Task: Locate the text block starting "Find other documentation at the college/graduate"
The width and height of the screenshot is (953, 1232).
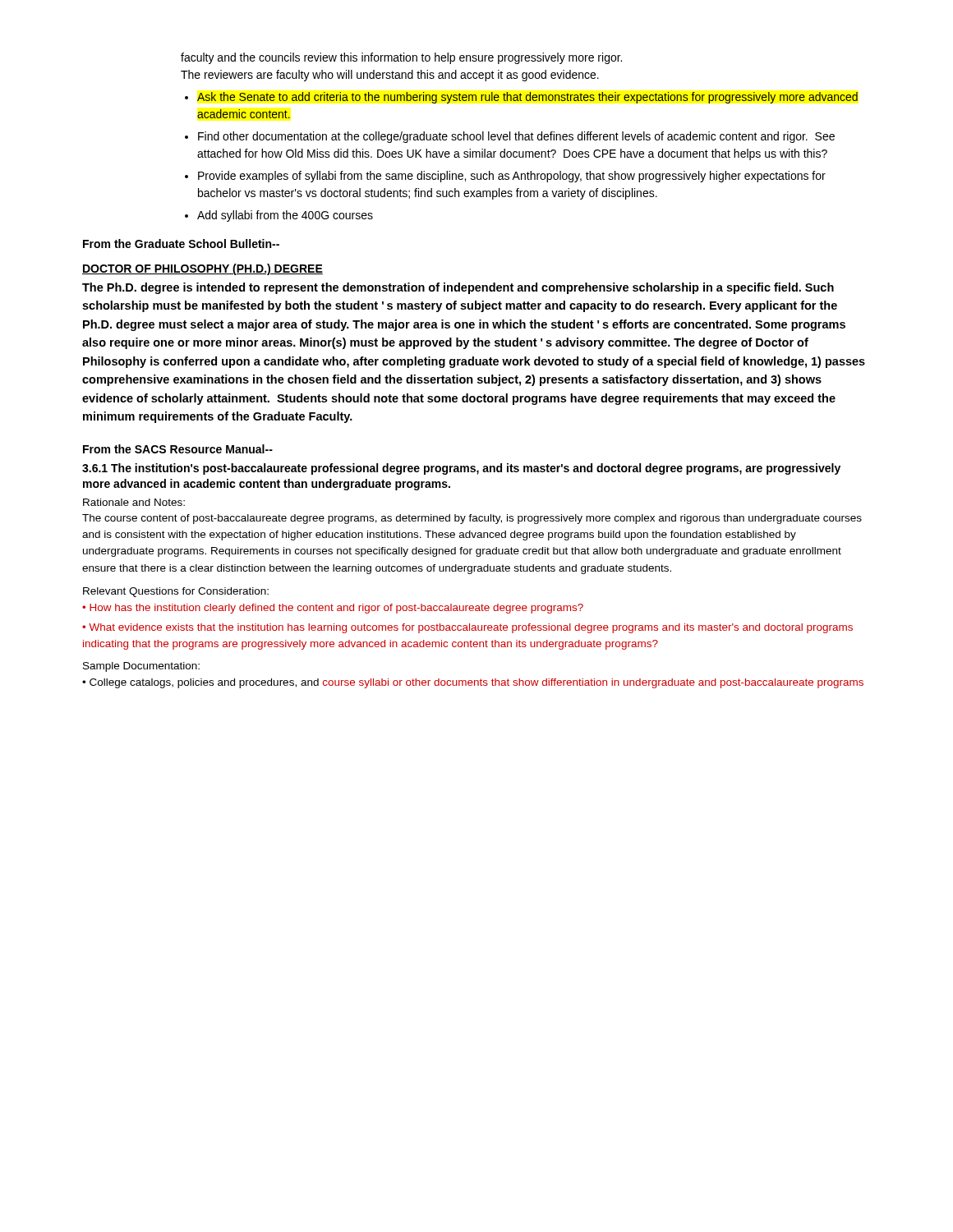Action: point(516,145)
